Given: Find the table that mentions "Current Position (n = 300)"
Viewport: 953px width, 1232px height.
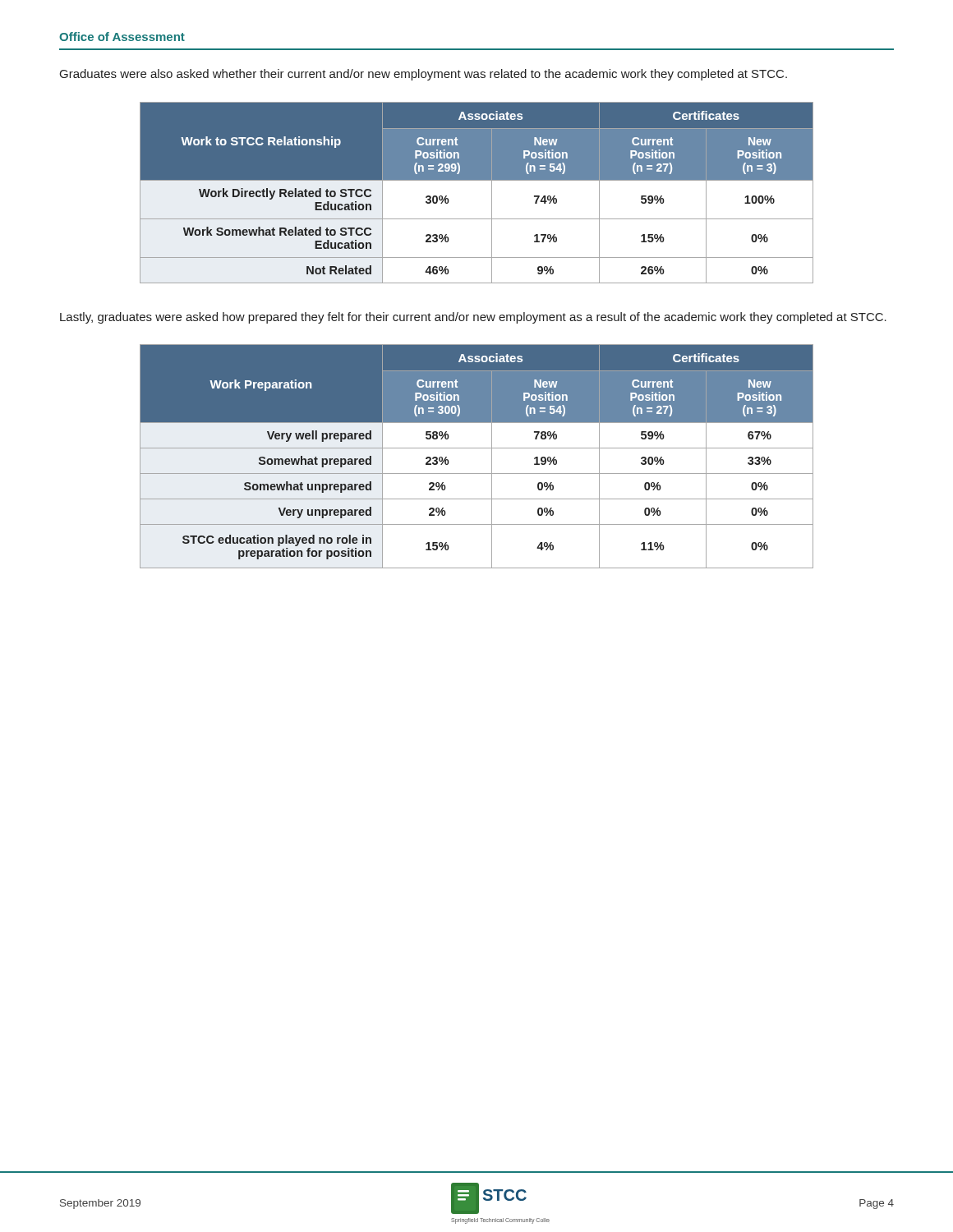Looking at the screenshot, I should pos(476,456).
